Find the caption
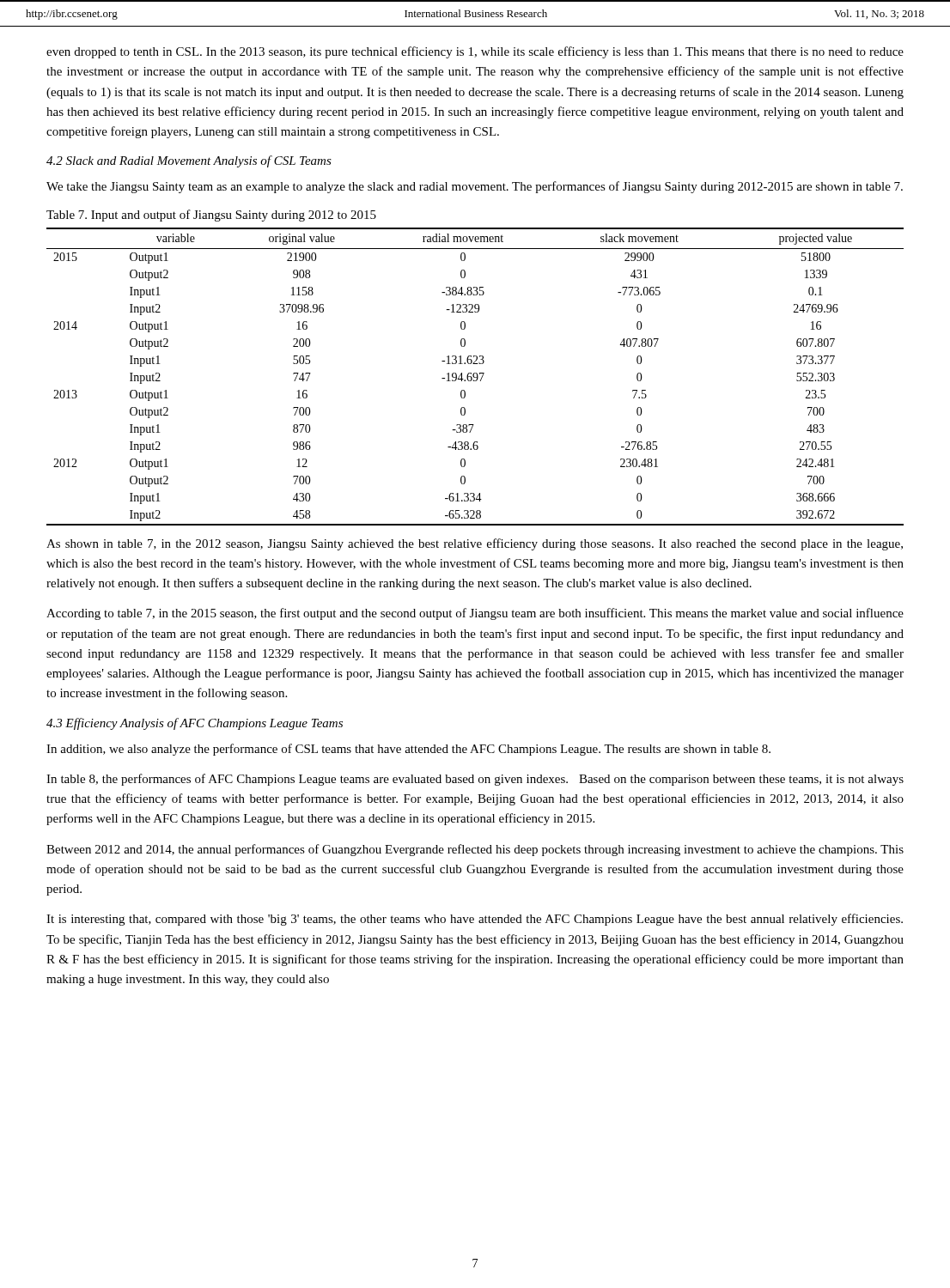This screenshot has height=1288, width=950. pyautogui.click(x=211, y=214)
